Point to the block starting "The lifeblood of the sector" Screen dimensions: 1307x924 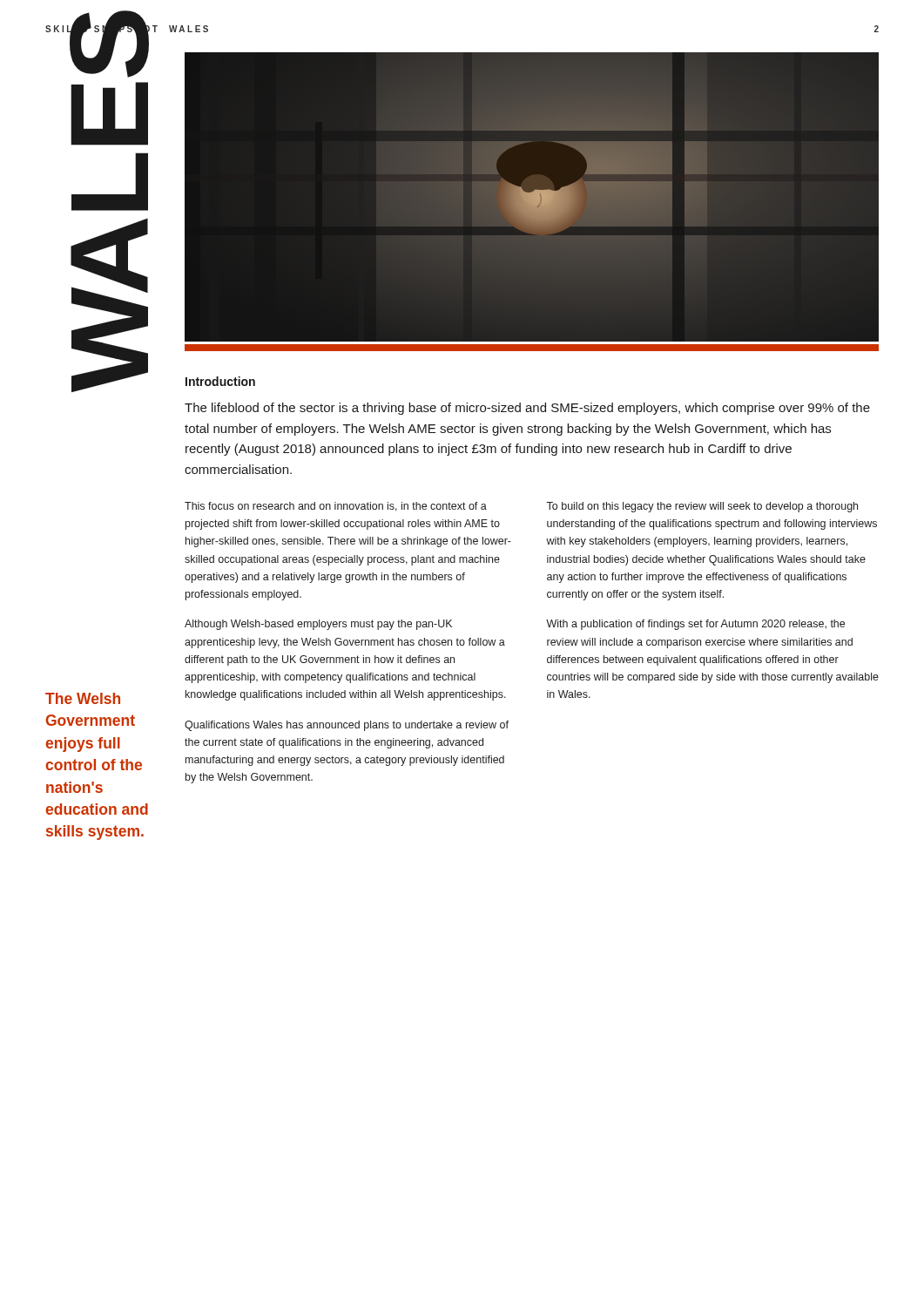coord(527,438)
